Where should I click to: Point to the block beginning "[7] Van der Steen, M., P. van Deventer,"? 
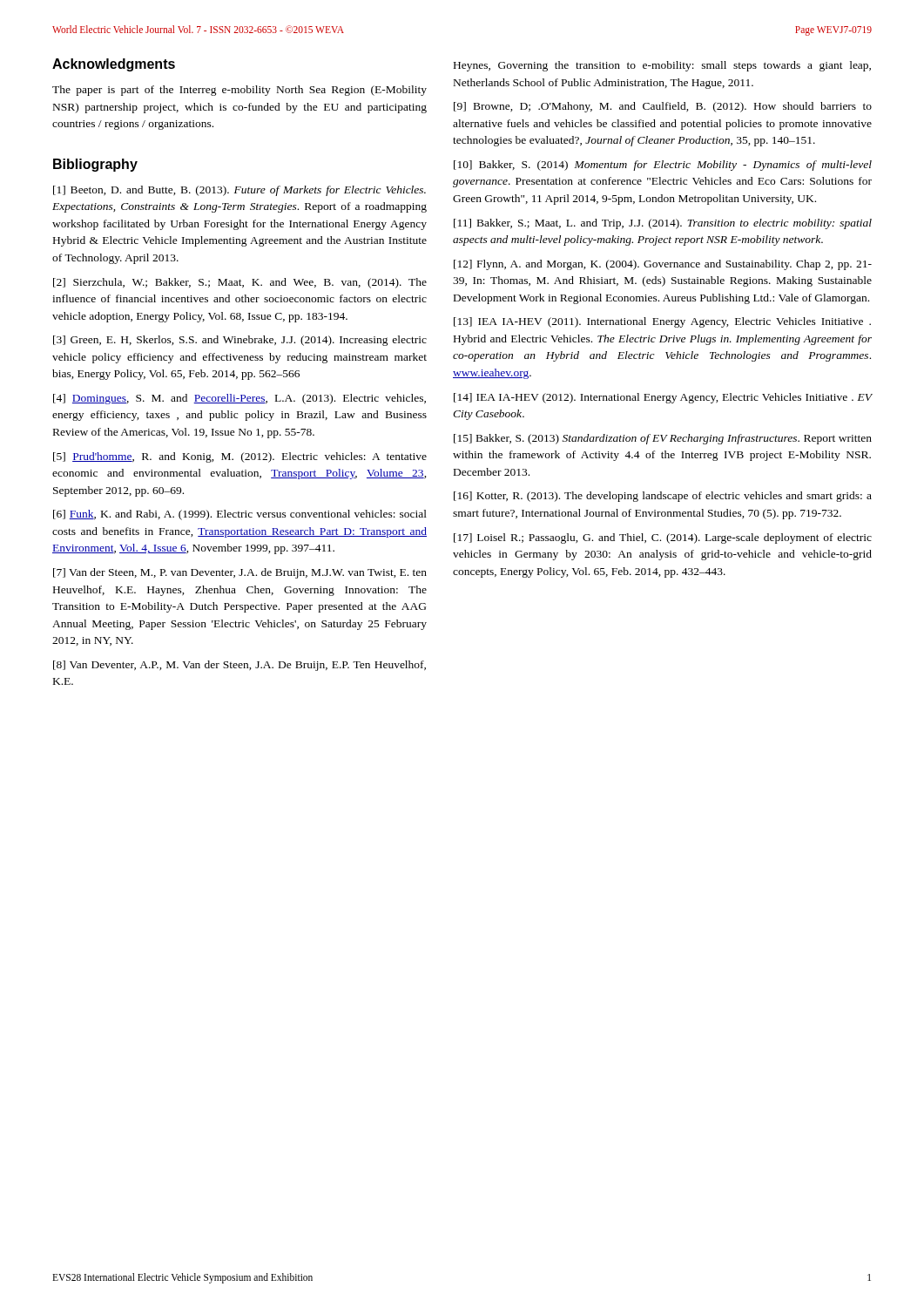click(x=240, y=606)
